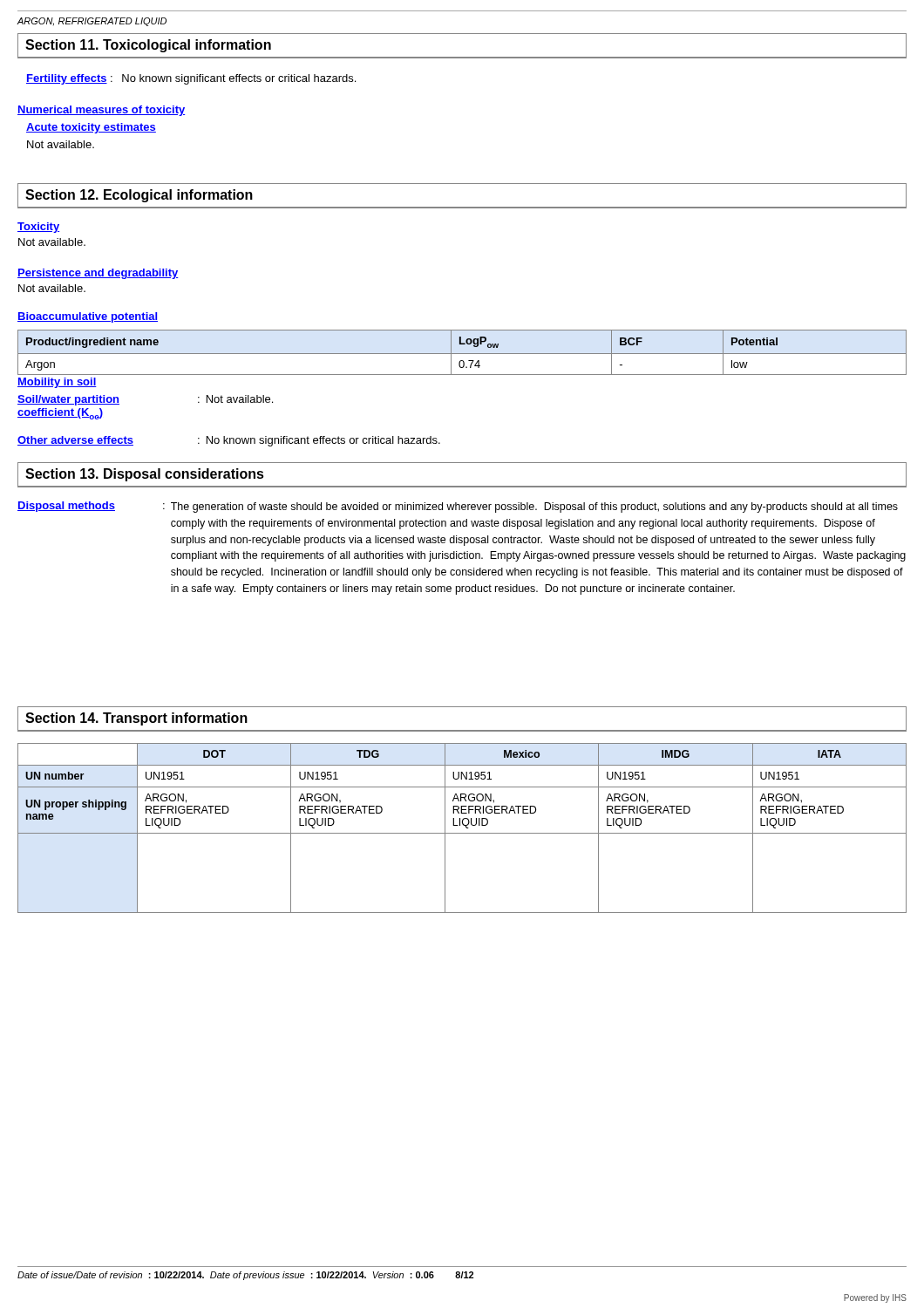Viewport: 924px width, 1308px height.
Task: Navigate to the element starting "Section 11. Toxicological information"
Action: (x=462, y=46)
